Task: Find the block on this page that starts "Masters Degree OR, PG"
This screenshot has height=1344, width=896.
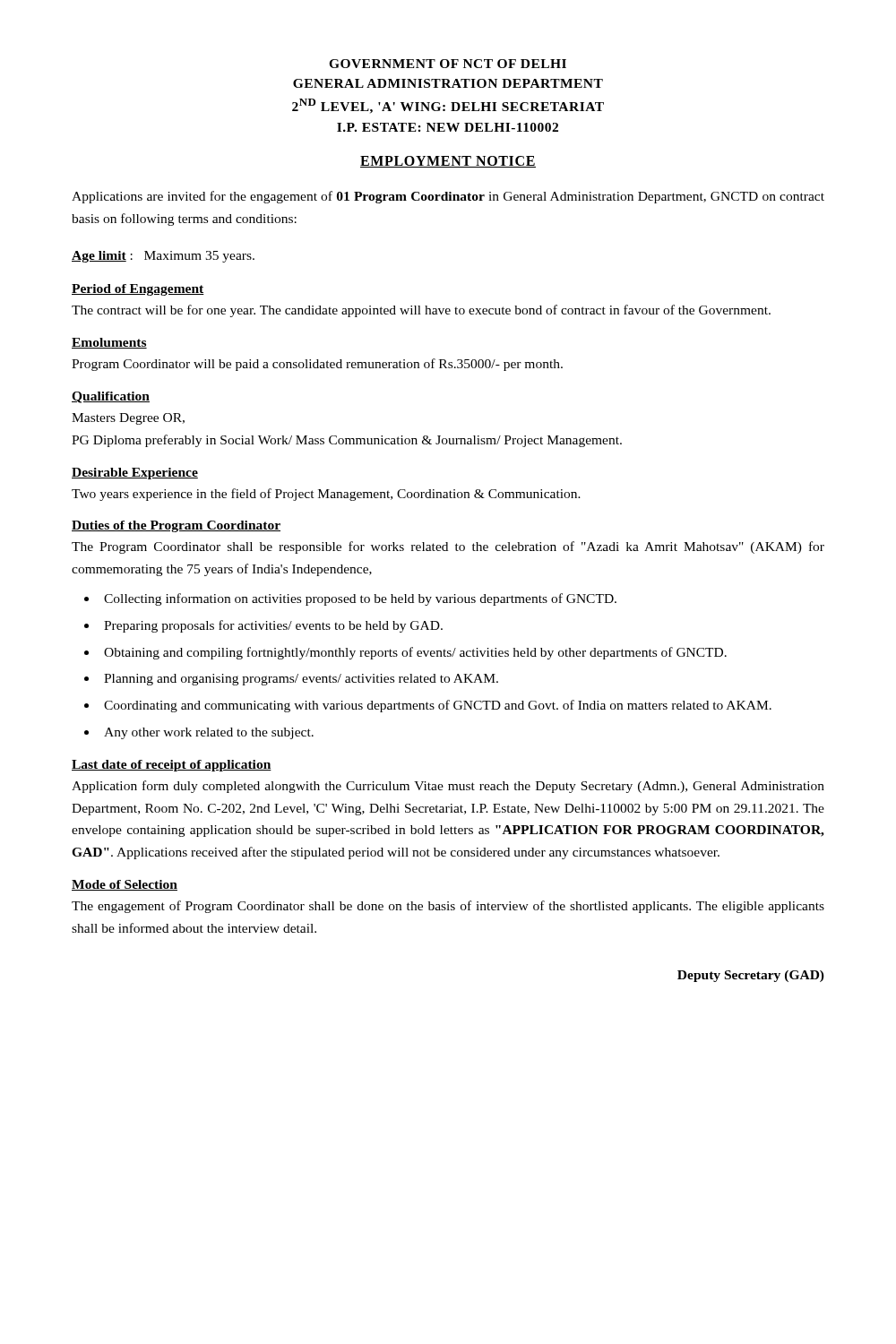Action: [347, 428]
